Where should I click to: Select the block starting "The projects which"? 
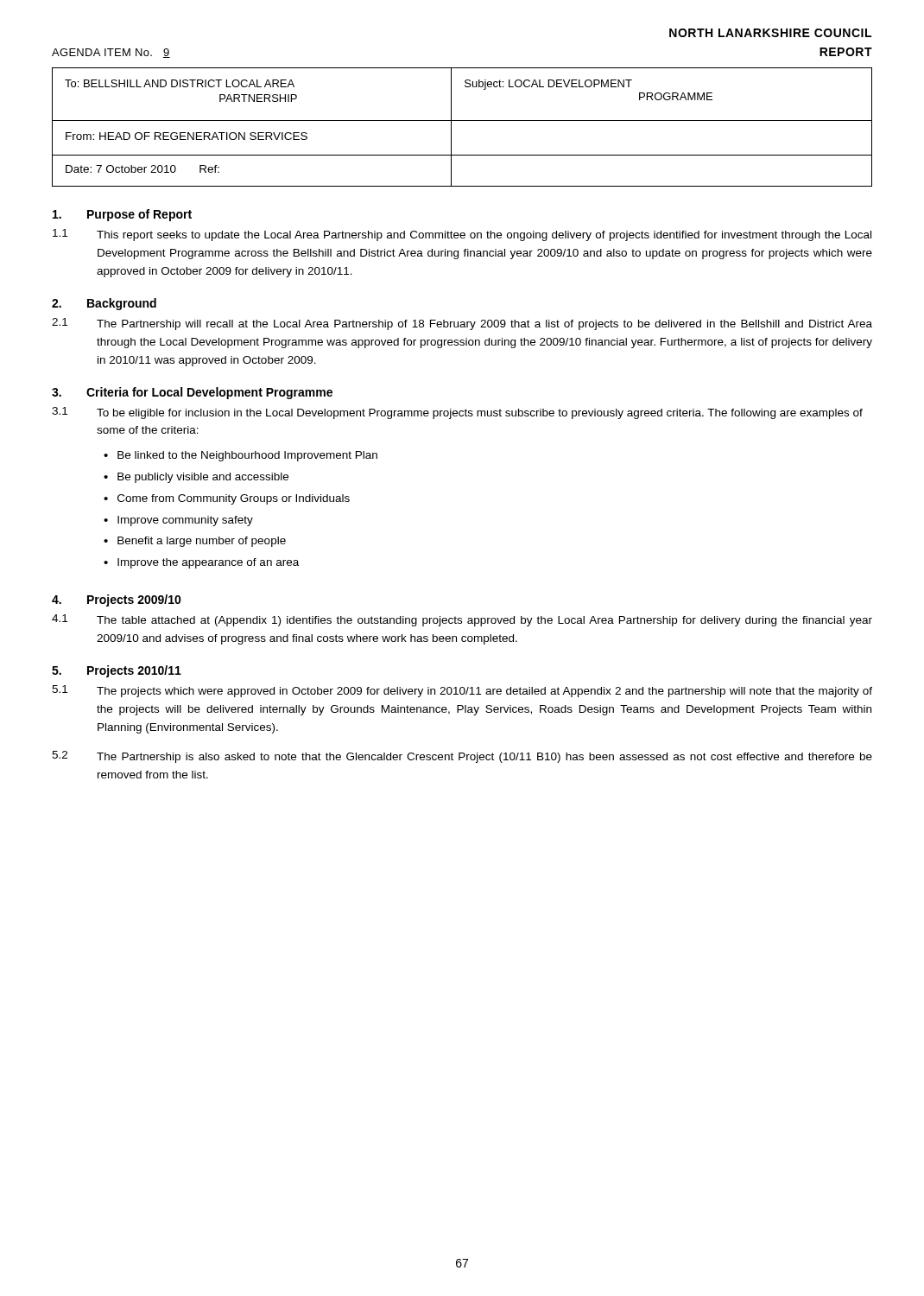484,709
